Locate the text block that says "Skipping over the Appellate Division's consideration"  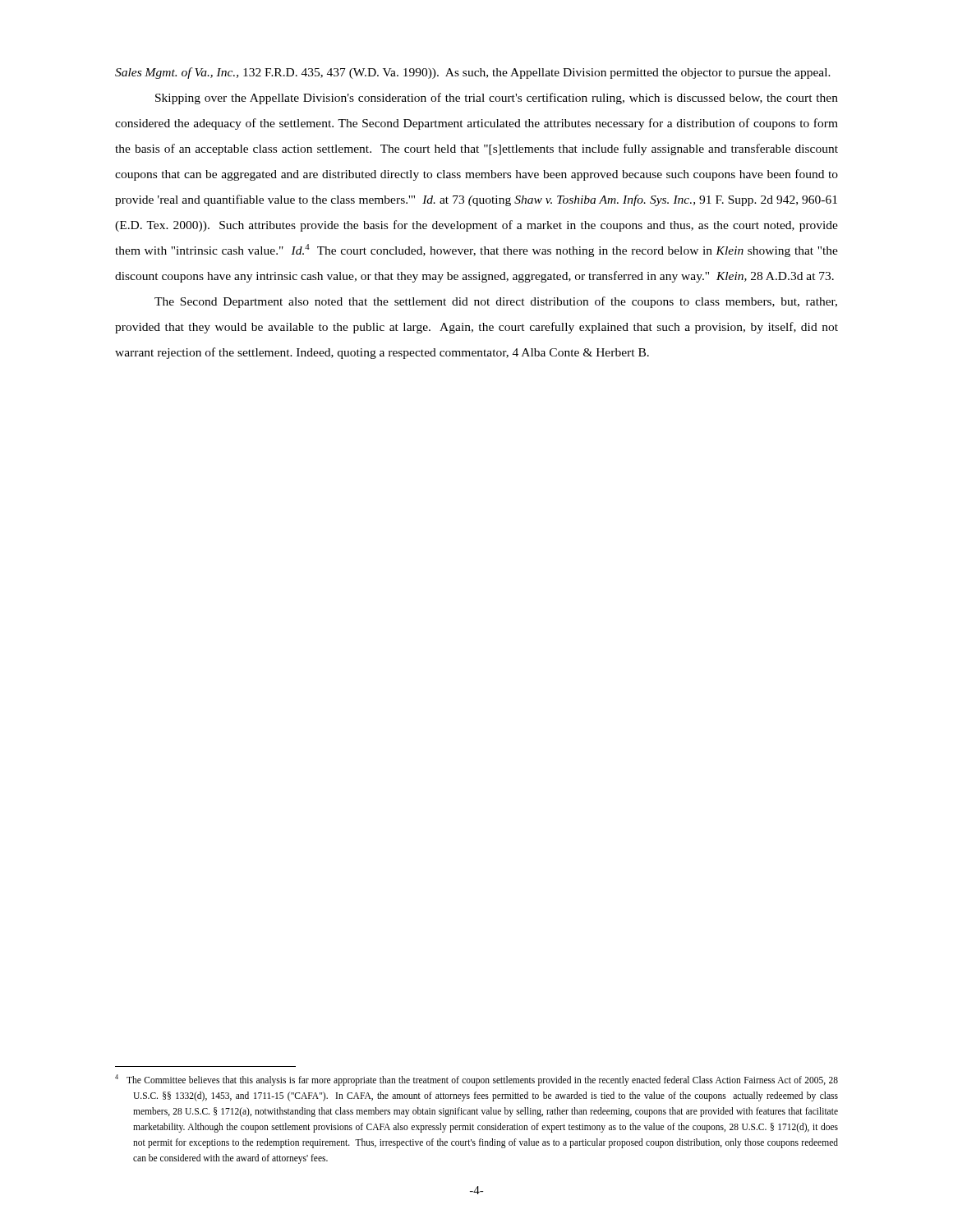click(x=476, y=186)
